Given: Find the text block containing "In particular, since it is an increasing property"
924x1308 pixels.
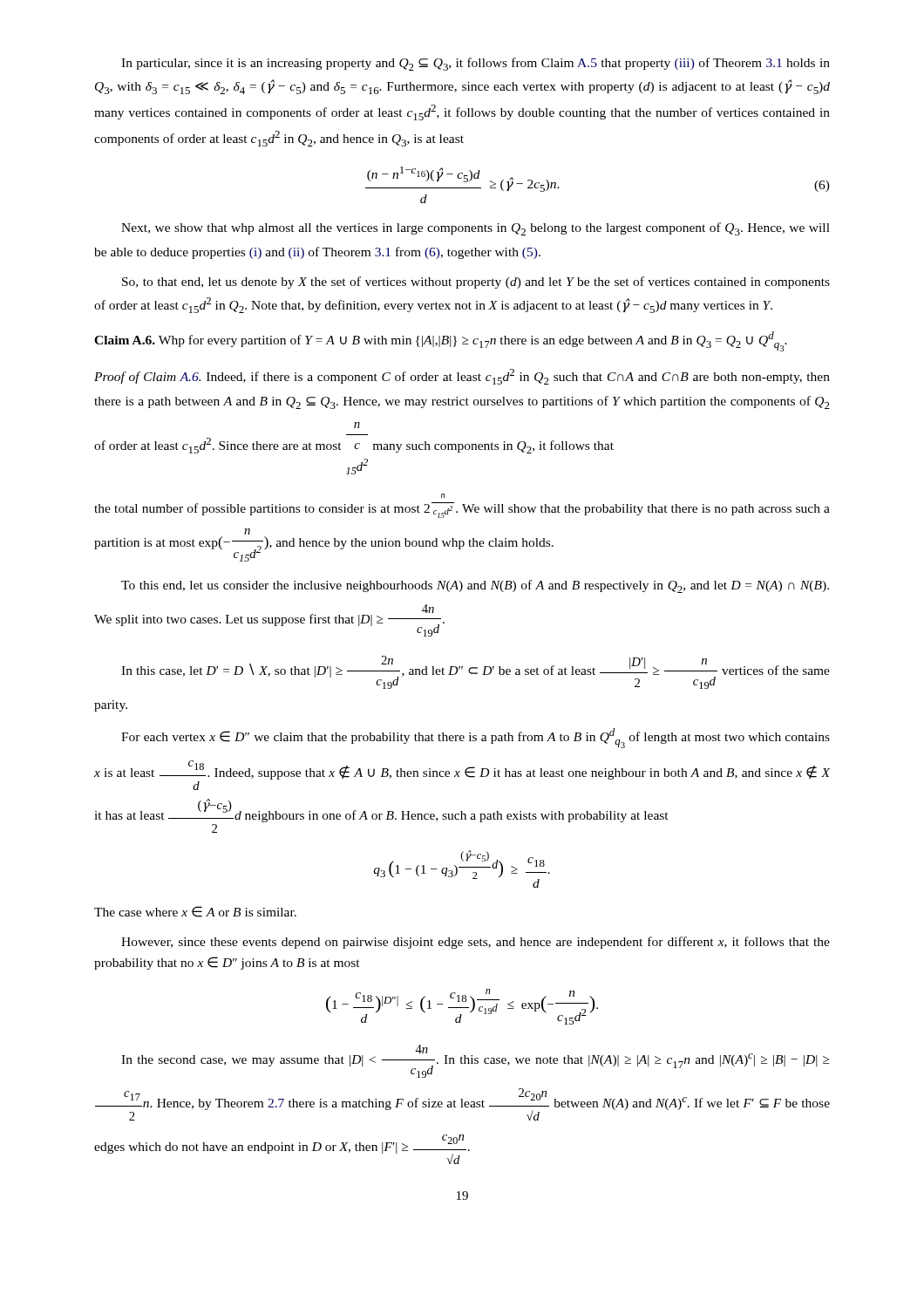Looking at the screenshot, I should [462, 102].
